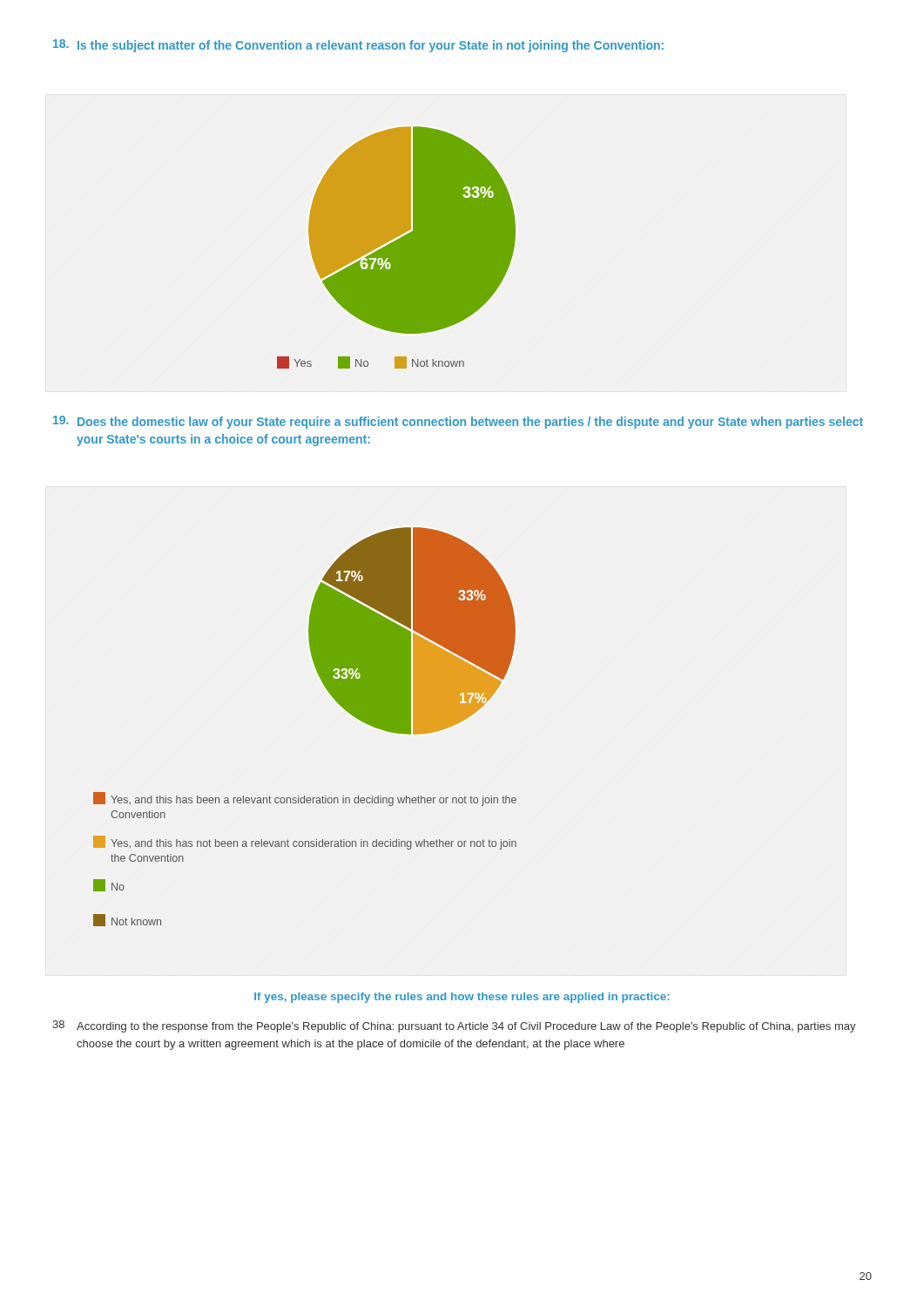Find the text block with the text "According to the"
The image size is (924, 1307).
pos(466,1034)
